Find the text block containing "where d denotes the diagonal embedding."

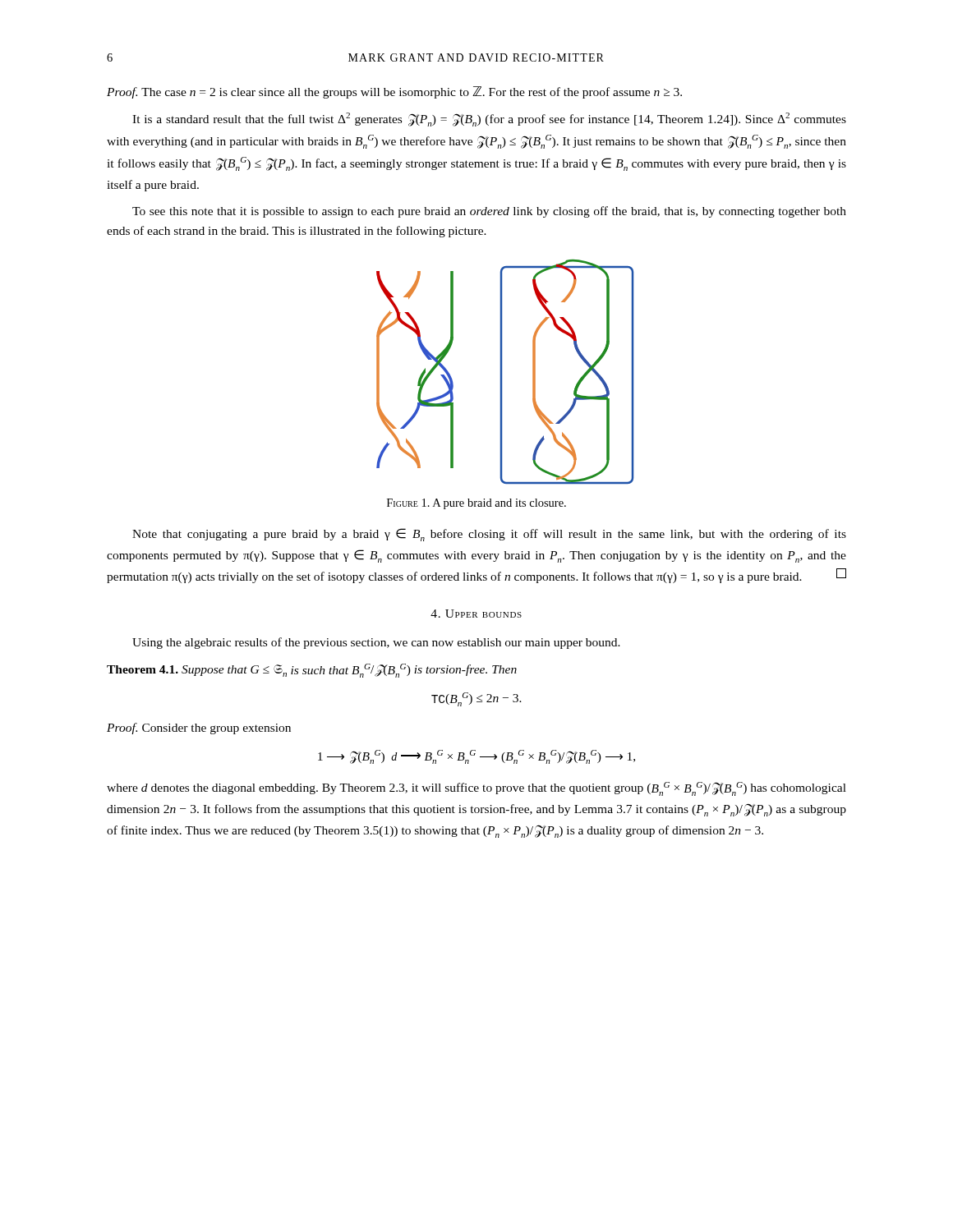(x=476, y=809)
